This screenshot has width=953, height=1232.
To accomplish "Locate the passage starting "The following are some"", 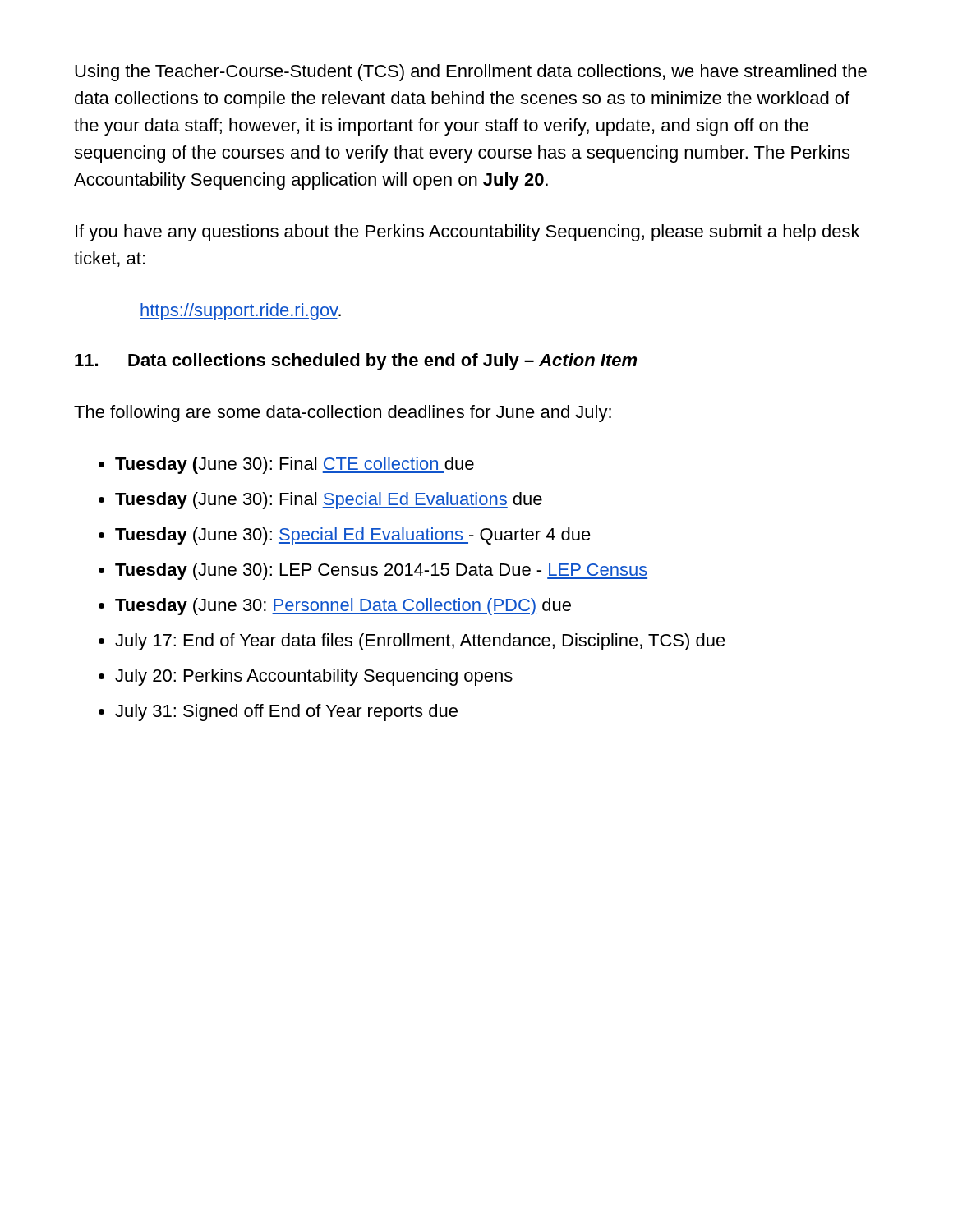I will 343,412.
